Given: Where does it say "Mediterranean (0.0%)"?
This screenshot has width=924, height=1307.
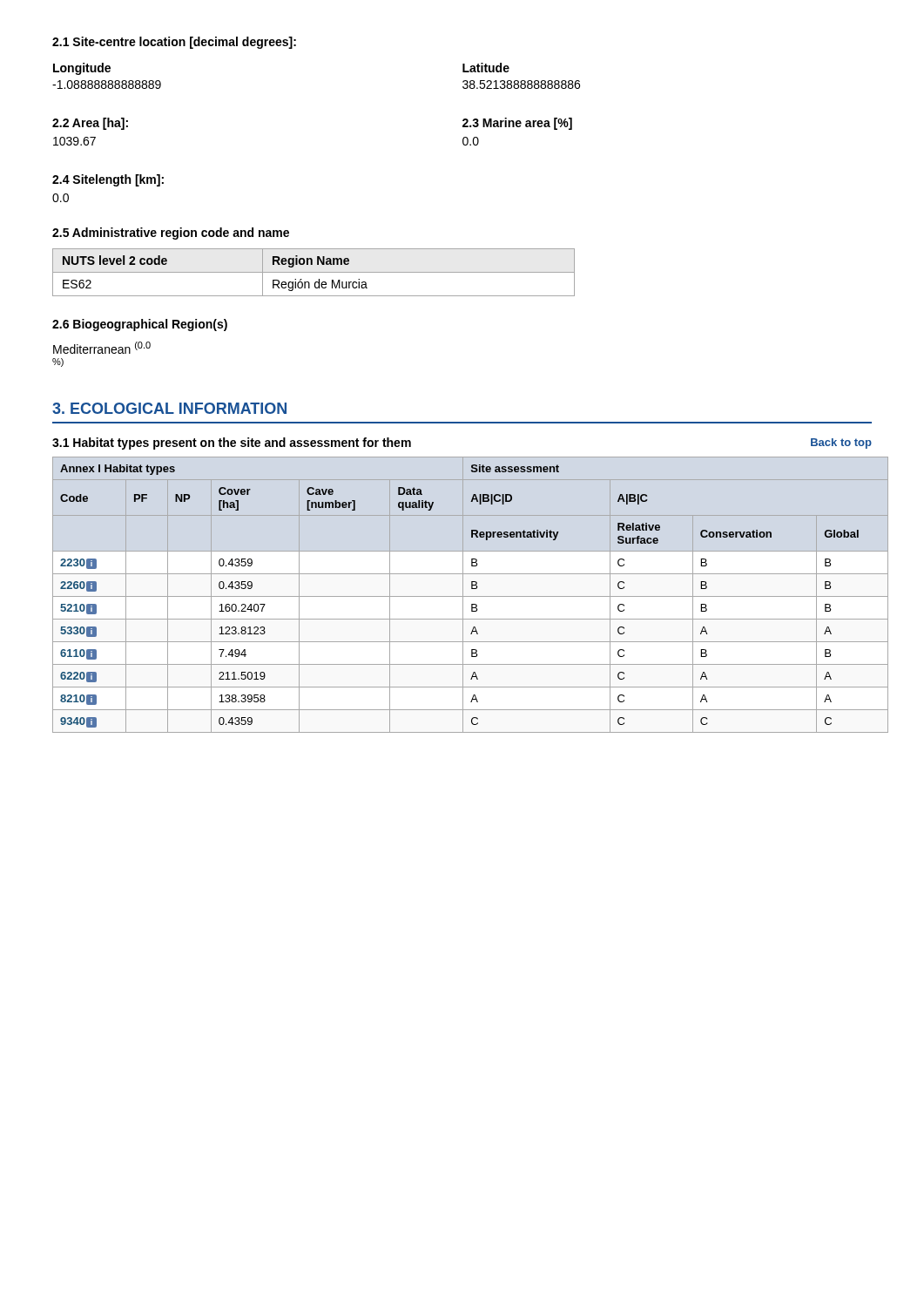Looking at the screenshot, I should (102, 353).
